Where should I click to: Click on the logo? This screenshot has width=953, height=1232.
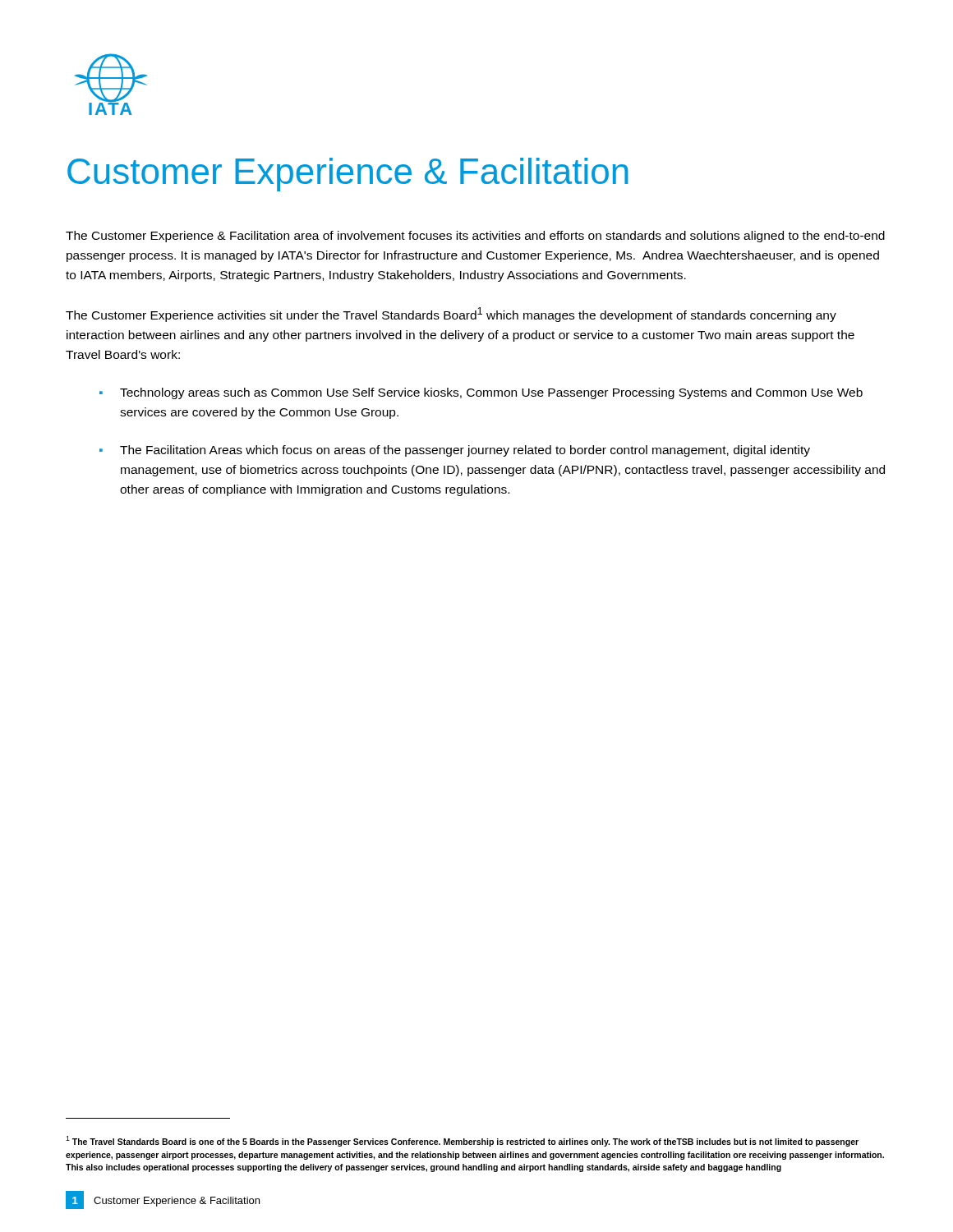[x=476, y=88]
